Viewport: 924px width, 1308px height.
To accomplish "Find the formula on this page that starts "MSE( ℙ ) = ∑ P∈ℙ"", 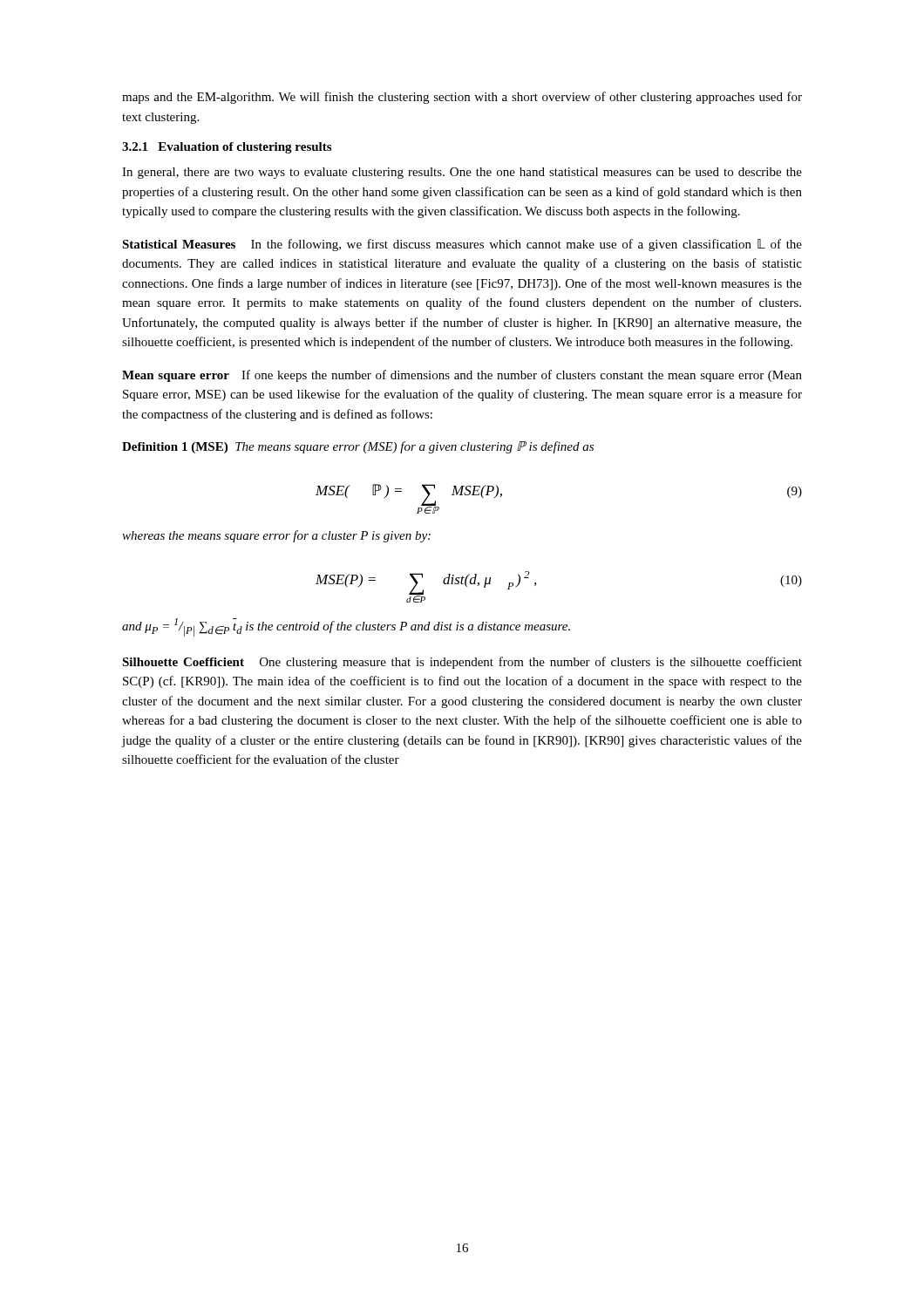I will pyautogui.click(x=428, y=497).
